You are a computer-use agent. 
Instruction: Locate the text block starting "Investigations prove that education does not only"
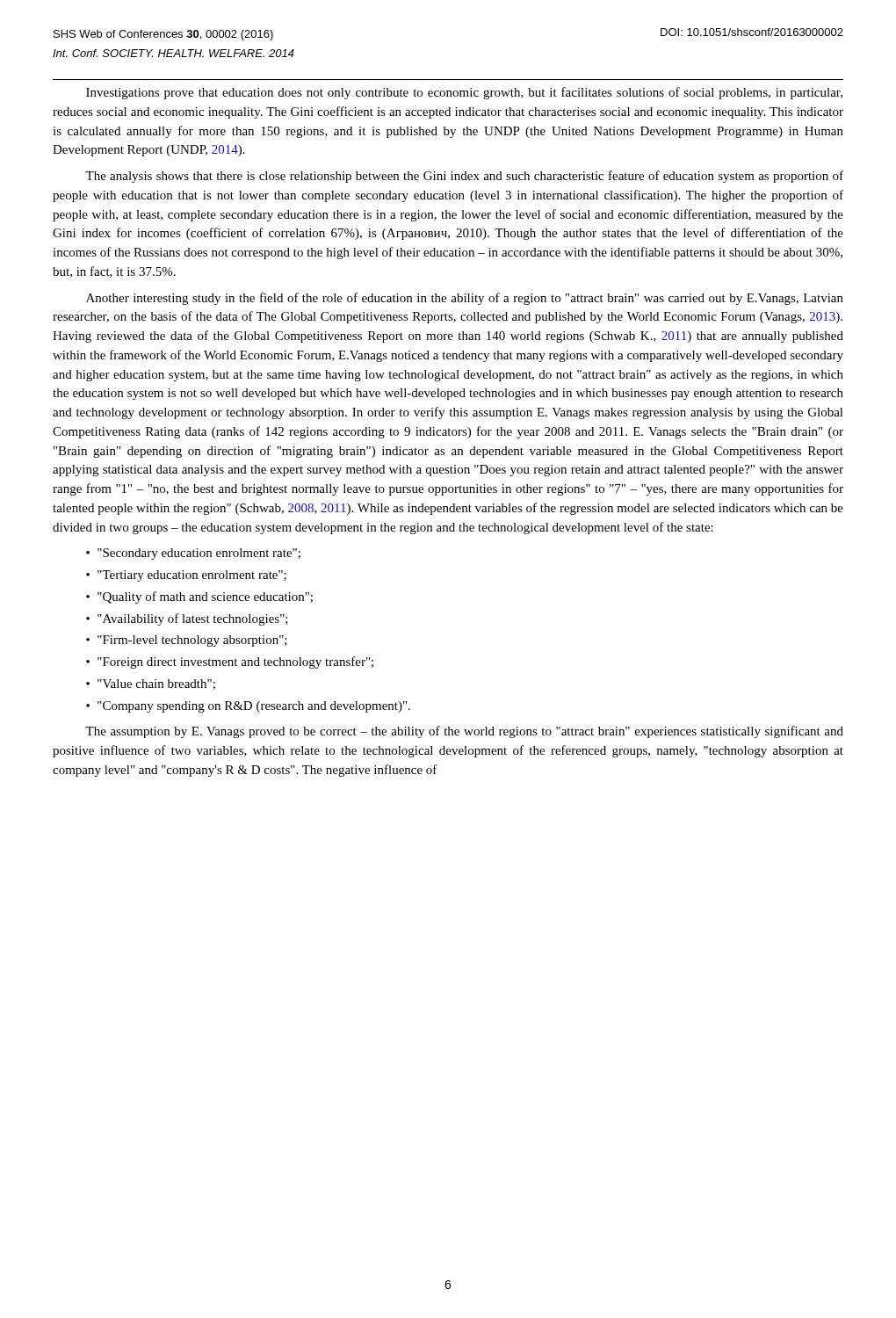(x=448, y=122)
